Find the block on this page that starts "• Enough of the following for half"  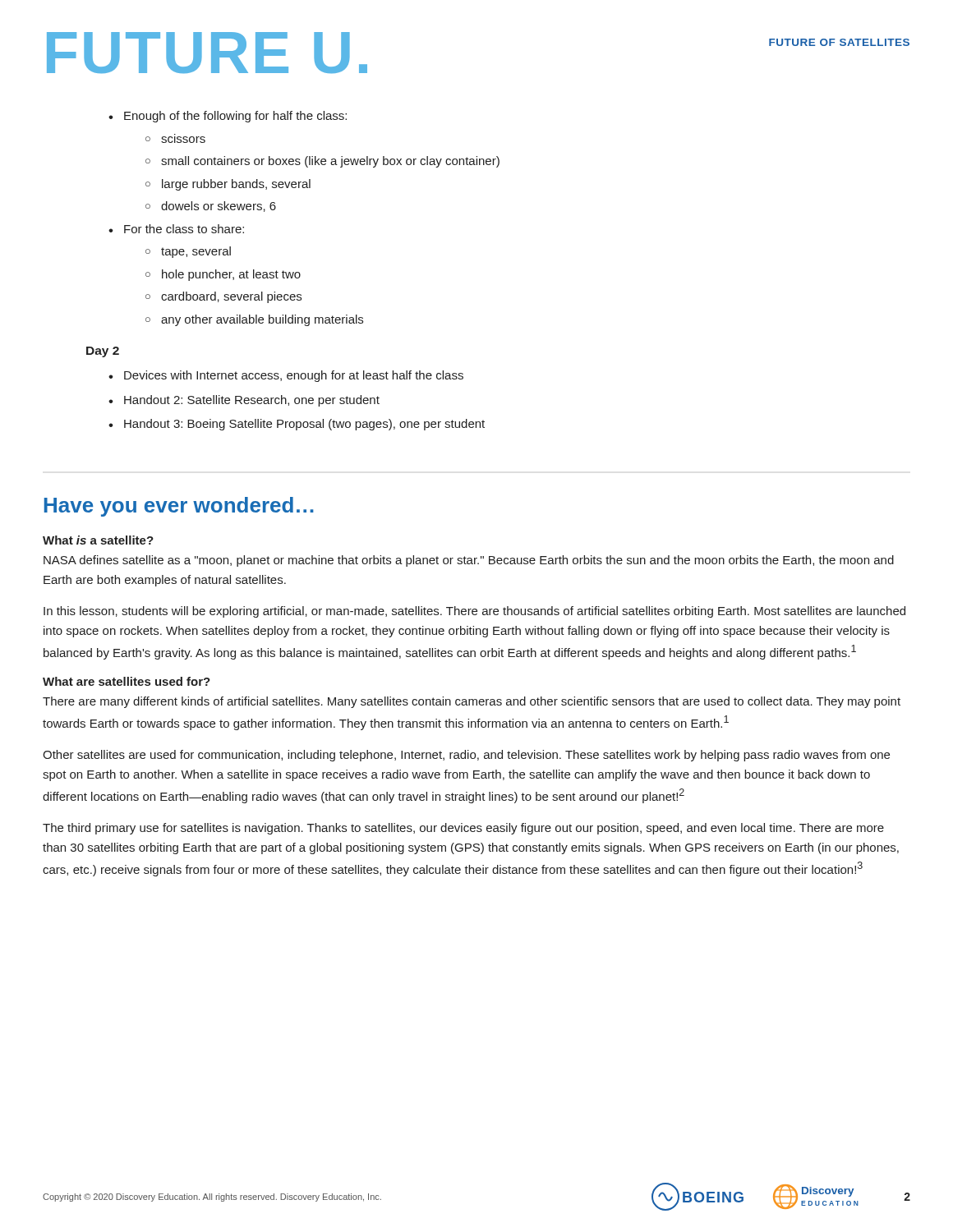point(509,161)
